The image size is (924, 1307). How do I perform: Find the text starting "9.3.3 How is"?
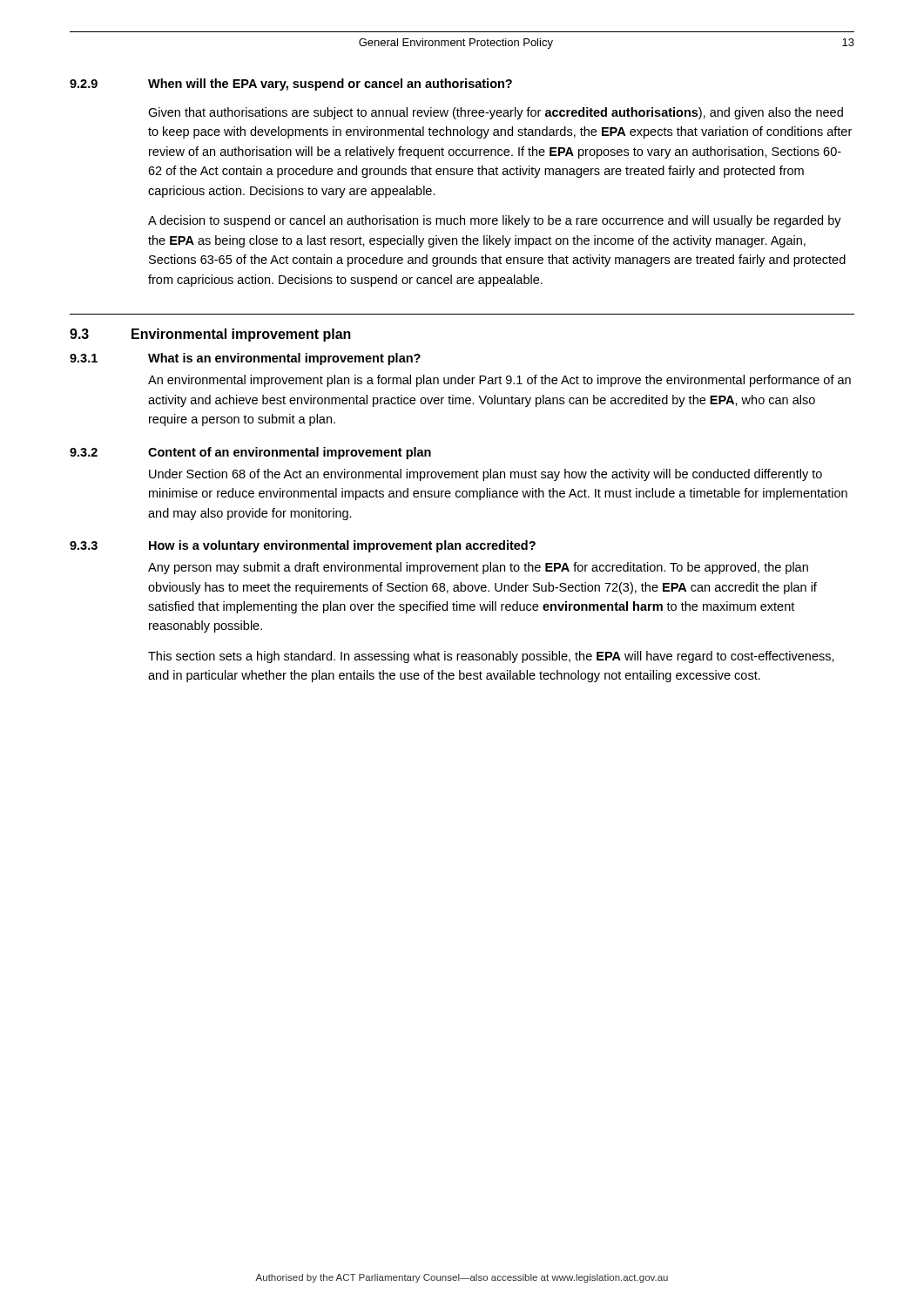pos(303,545)
